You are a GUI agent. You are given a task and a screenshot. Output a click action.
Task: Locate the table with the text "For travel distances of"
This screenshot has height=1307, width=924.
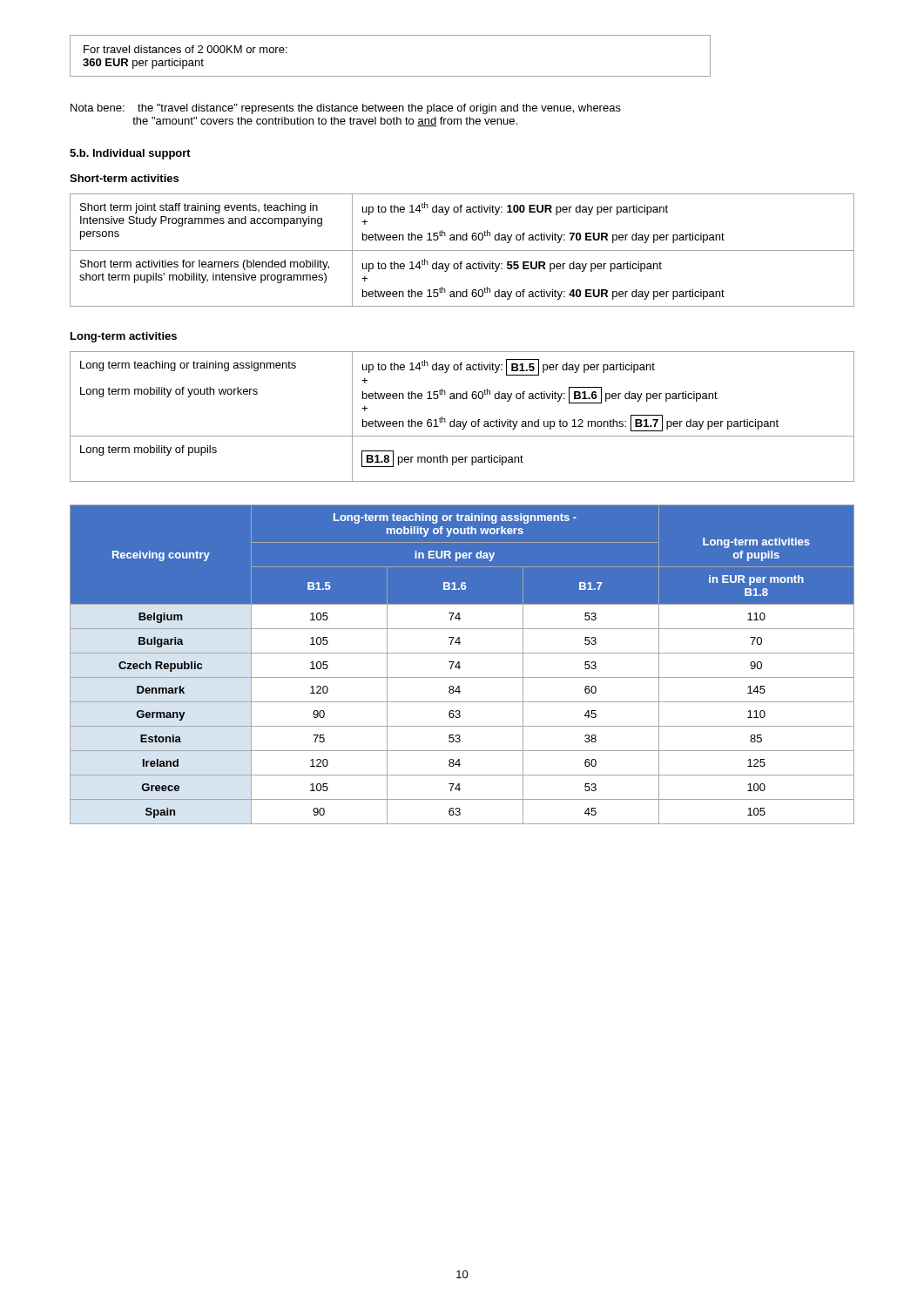tap(462, 56)
